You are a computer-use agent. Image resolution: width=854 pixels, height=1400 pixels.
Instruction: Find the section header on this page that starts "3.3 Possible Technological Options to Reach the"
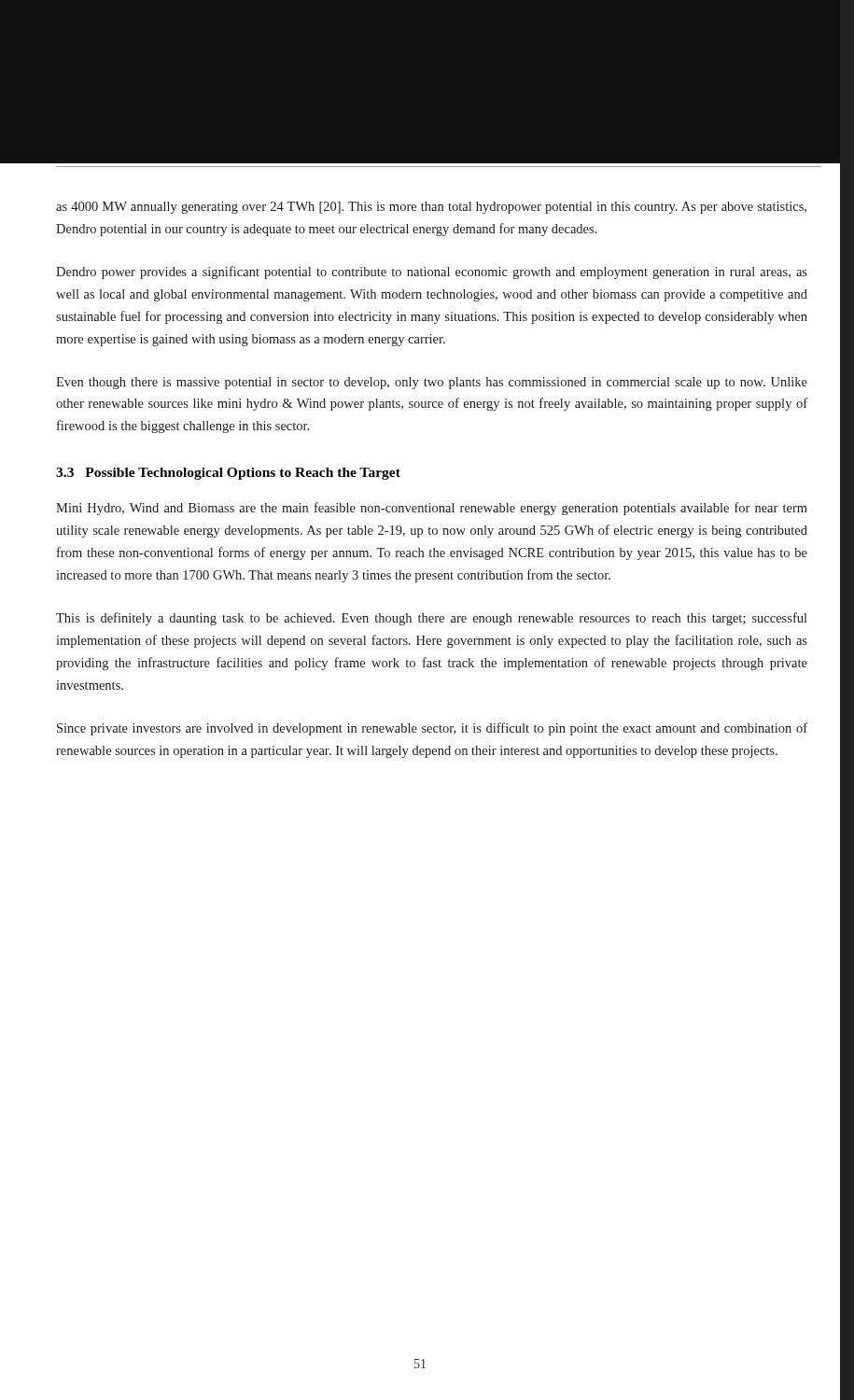228,472
